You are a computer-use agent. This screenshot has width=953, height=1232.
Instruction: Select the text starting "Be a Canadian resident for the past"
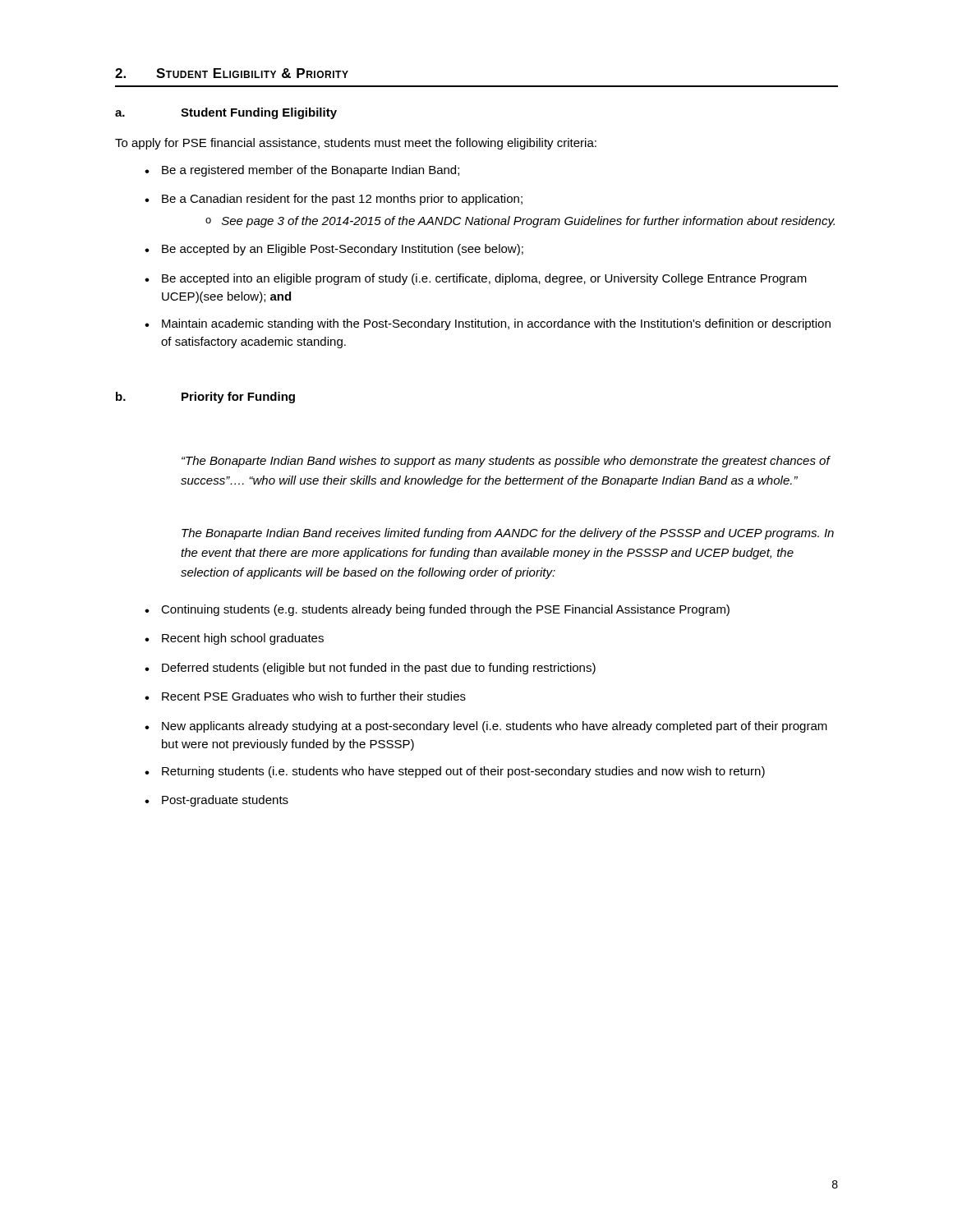[x=499, y=211]
